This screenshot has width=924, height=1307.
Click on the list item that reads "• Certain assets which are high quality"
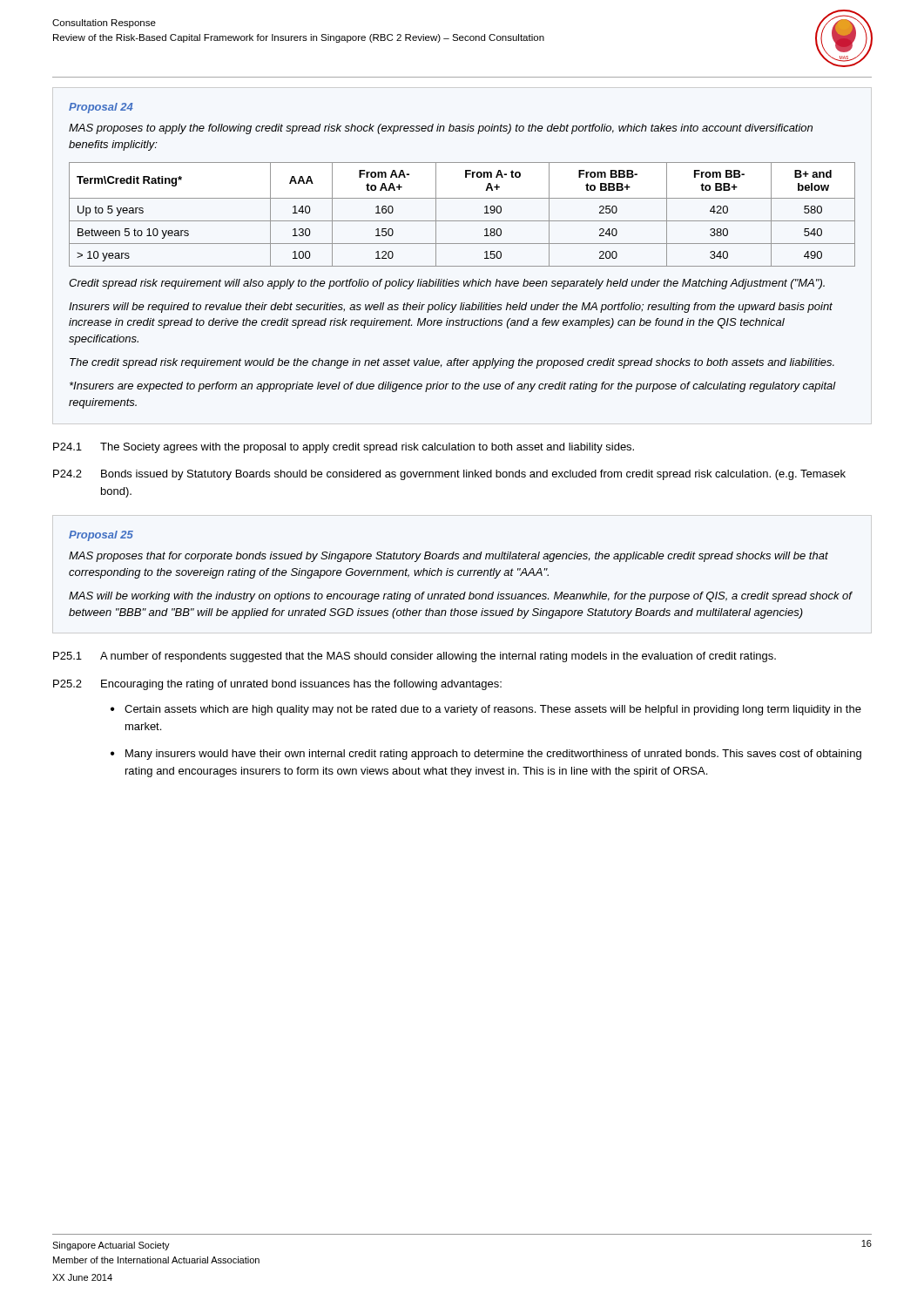coord(486,718)
